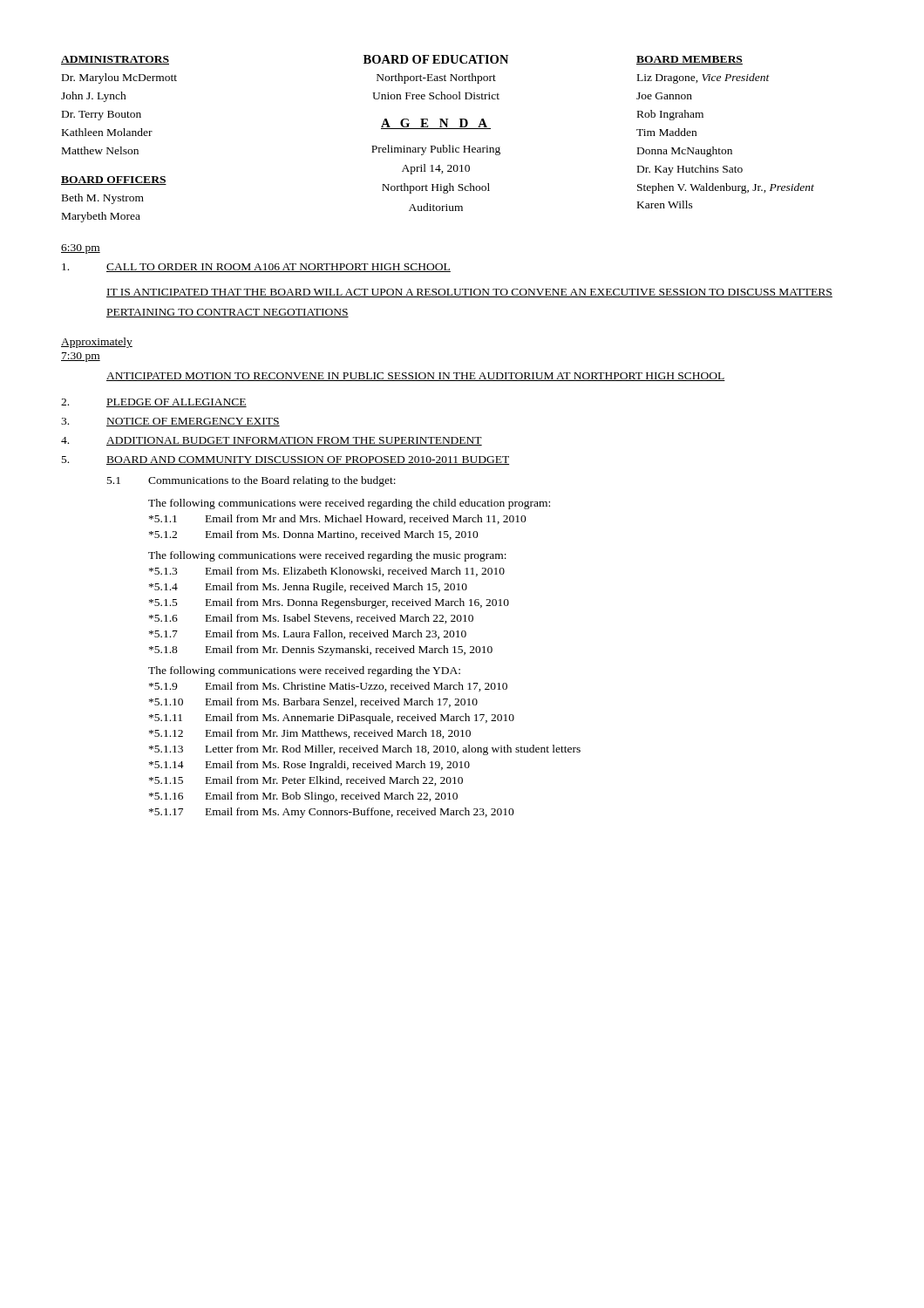Select the section header that reads "BOARD OFFICERS"
This screenshot has height=1308, width=924.
tap(113, 179)
